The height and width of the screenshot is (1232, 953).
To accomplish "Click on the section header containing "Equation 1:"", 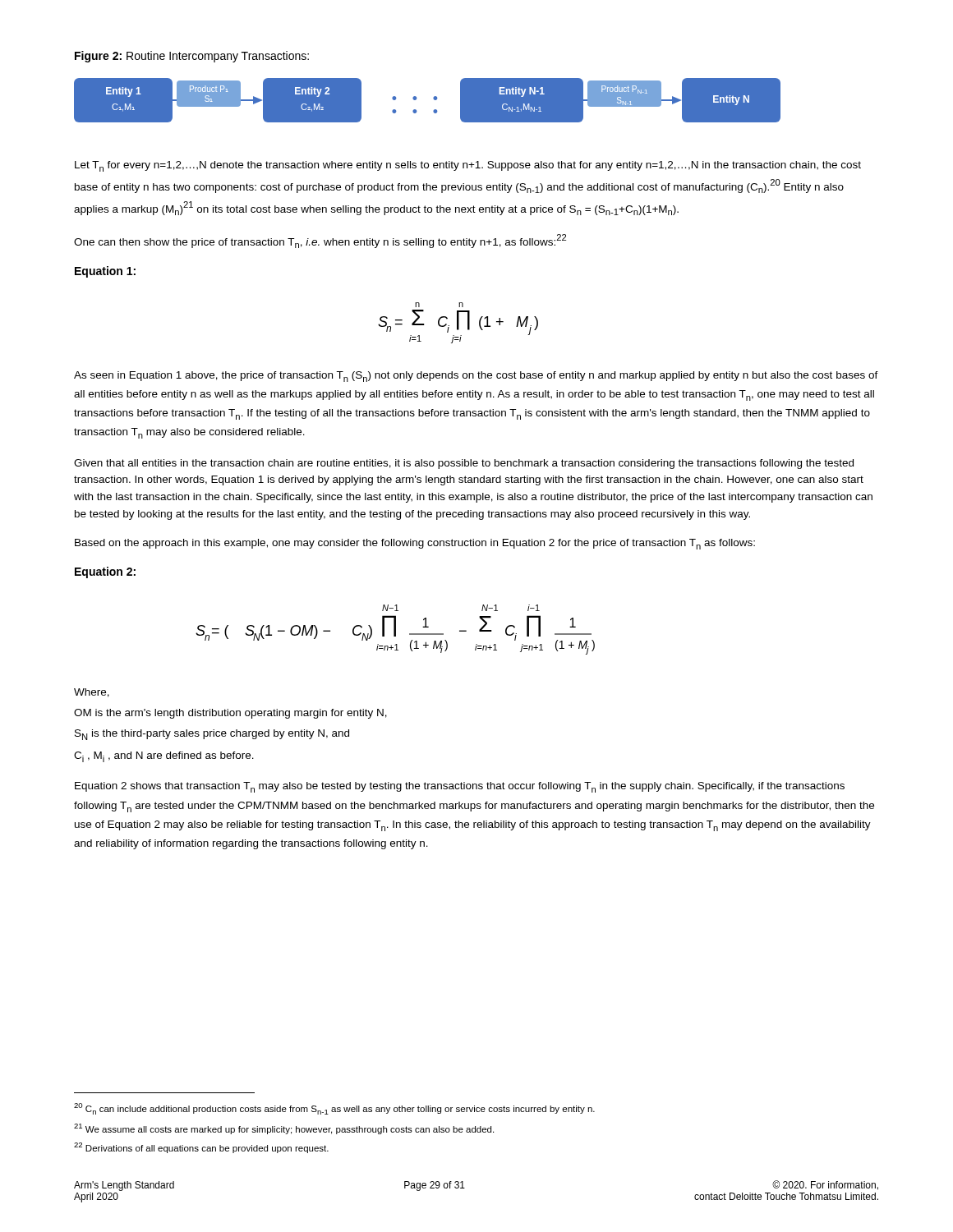I will click(x=105, y=271).
